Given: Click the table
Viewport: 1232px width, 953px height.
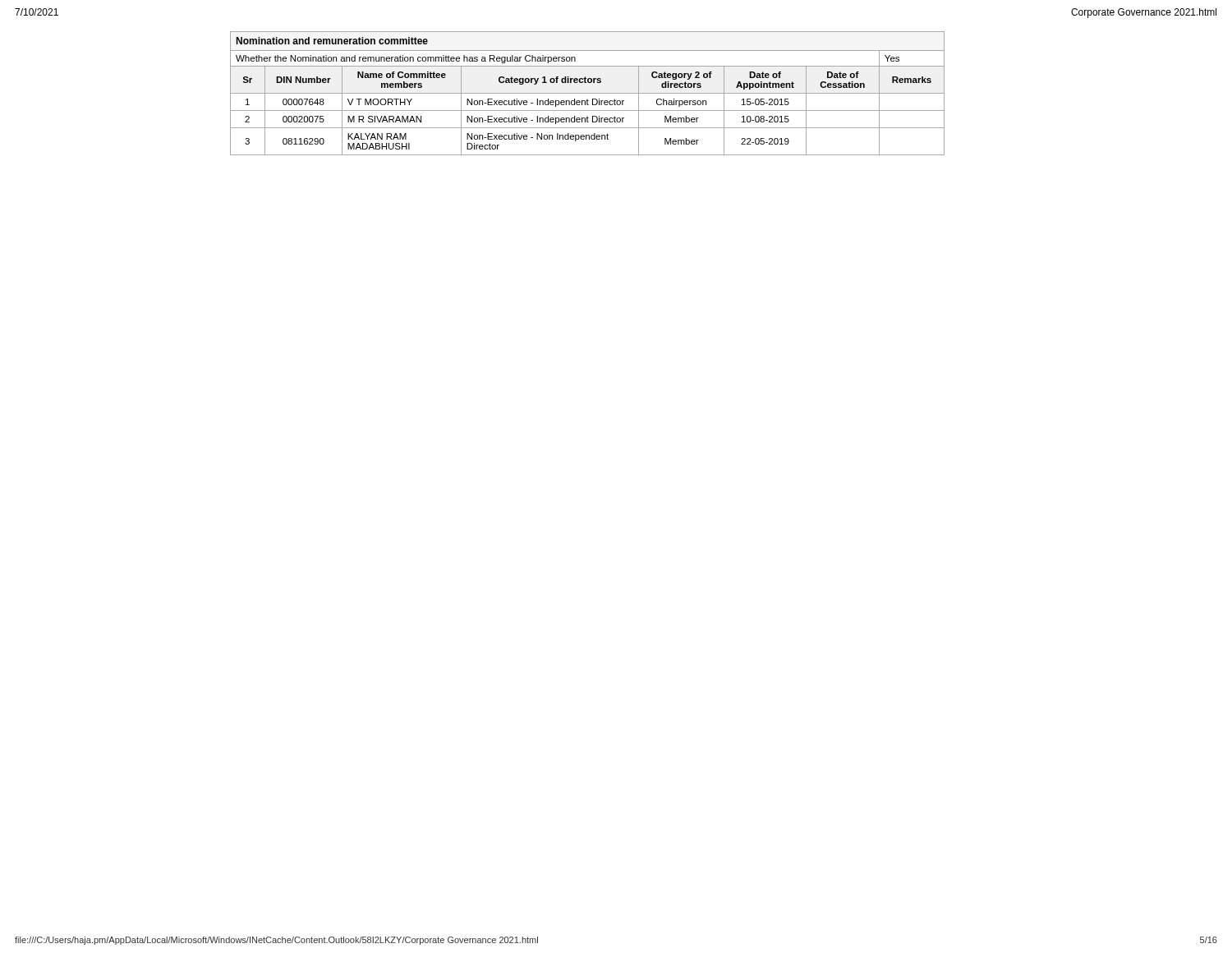Looking at the screenshot, I should point(587,93).
